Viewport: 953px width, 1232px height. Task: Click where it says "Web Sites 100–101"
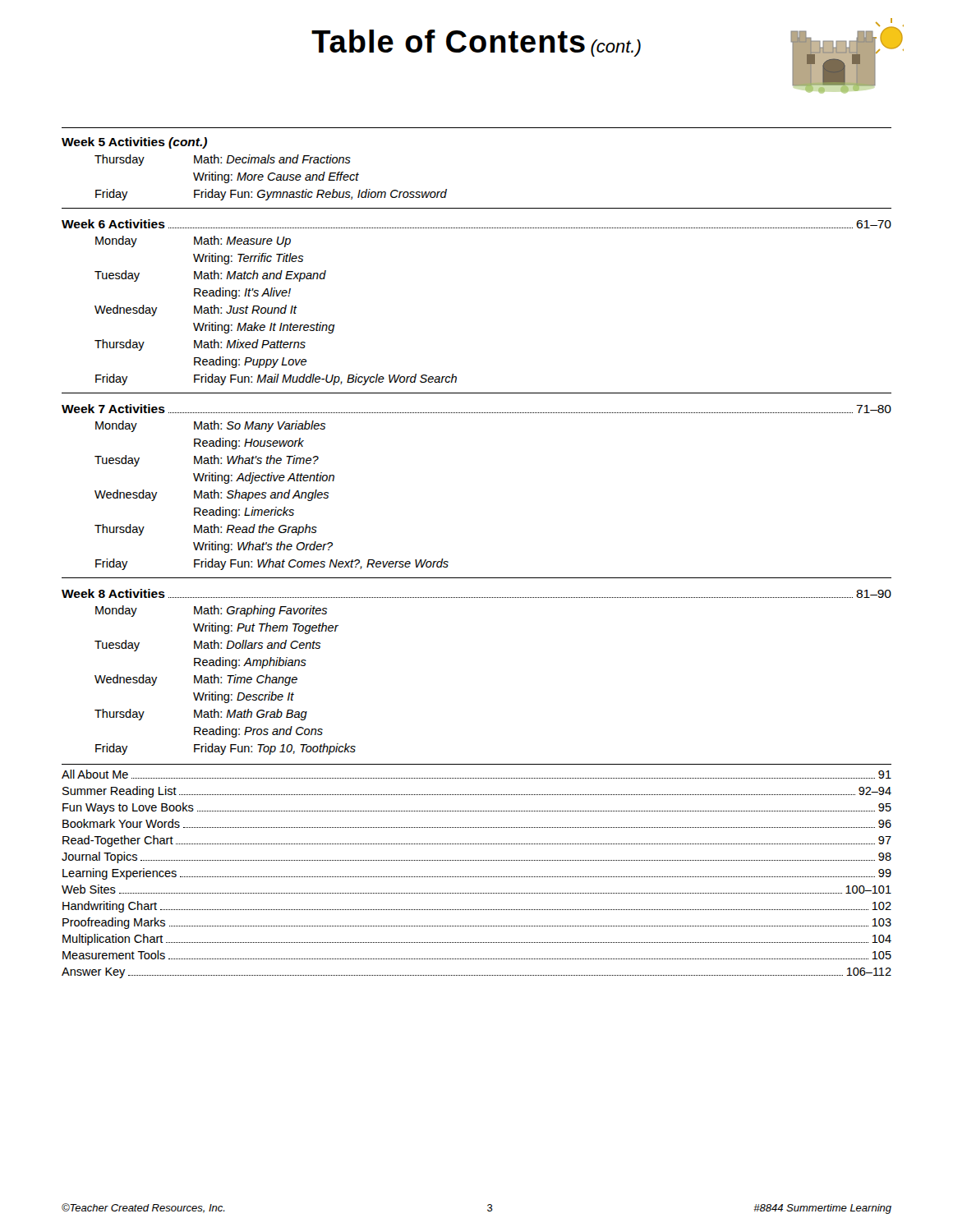pyautogui.click(x=476, y=890)
